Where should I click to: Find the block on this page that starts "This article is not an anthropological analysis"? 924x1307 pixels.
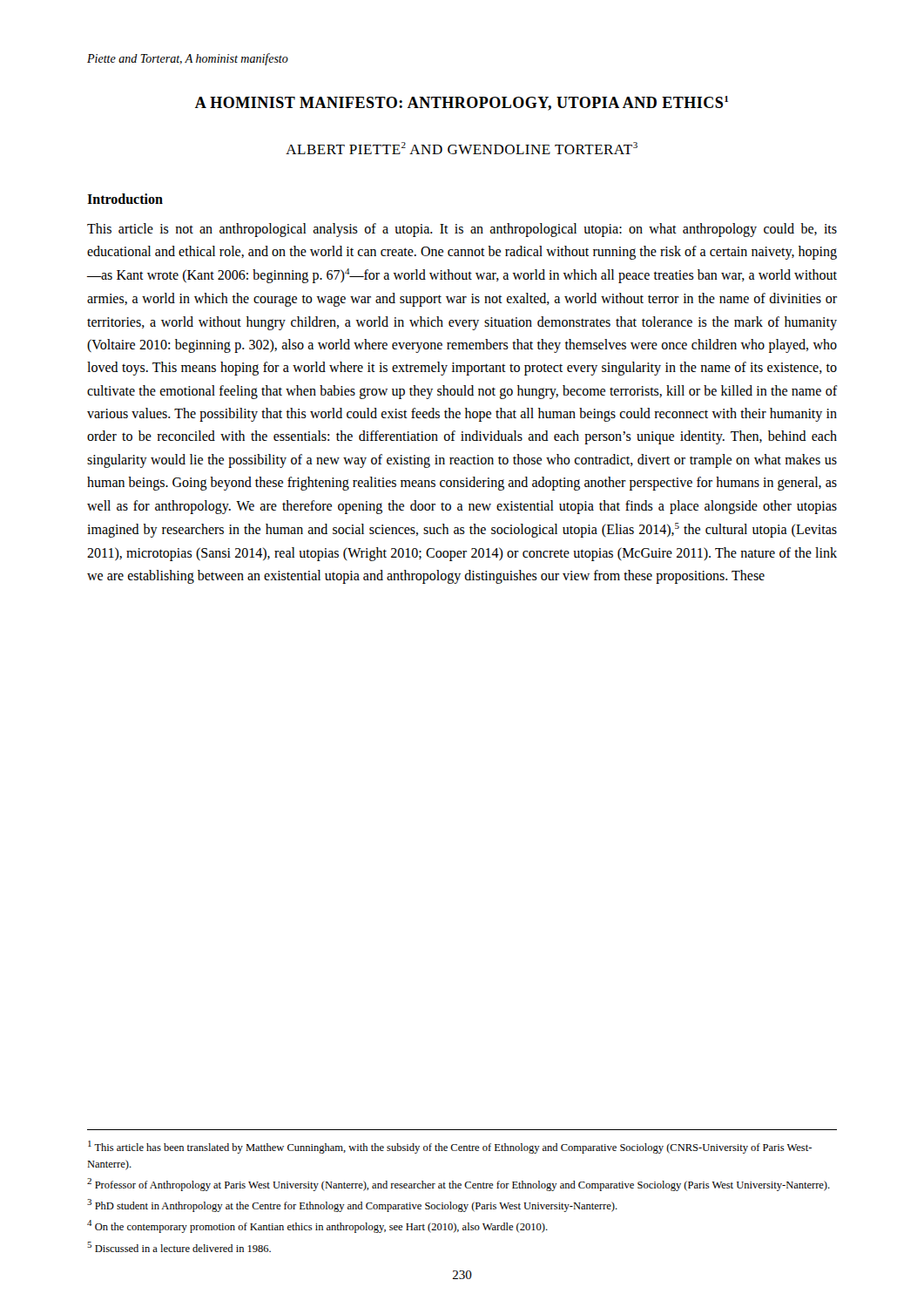462,402
